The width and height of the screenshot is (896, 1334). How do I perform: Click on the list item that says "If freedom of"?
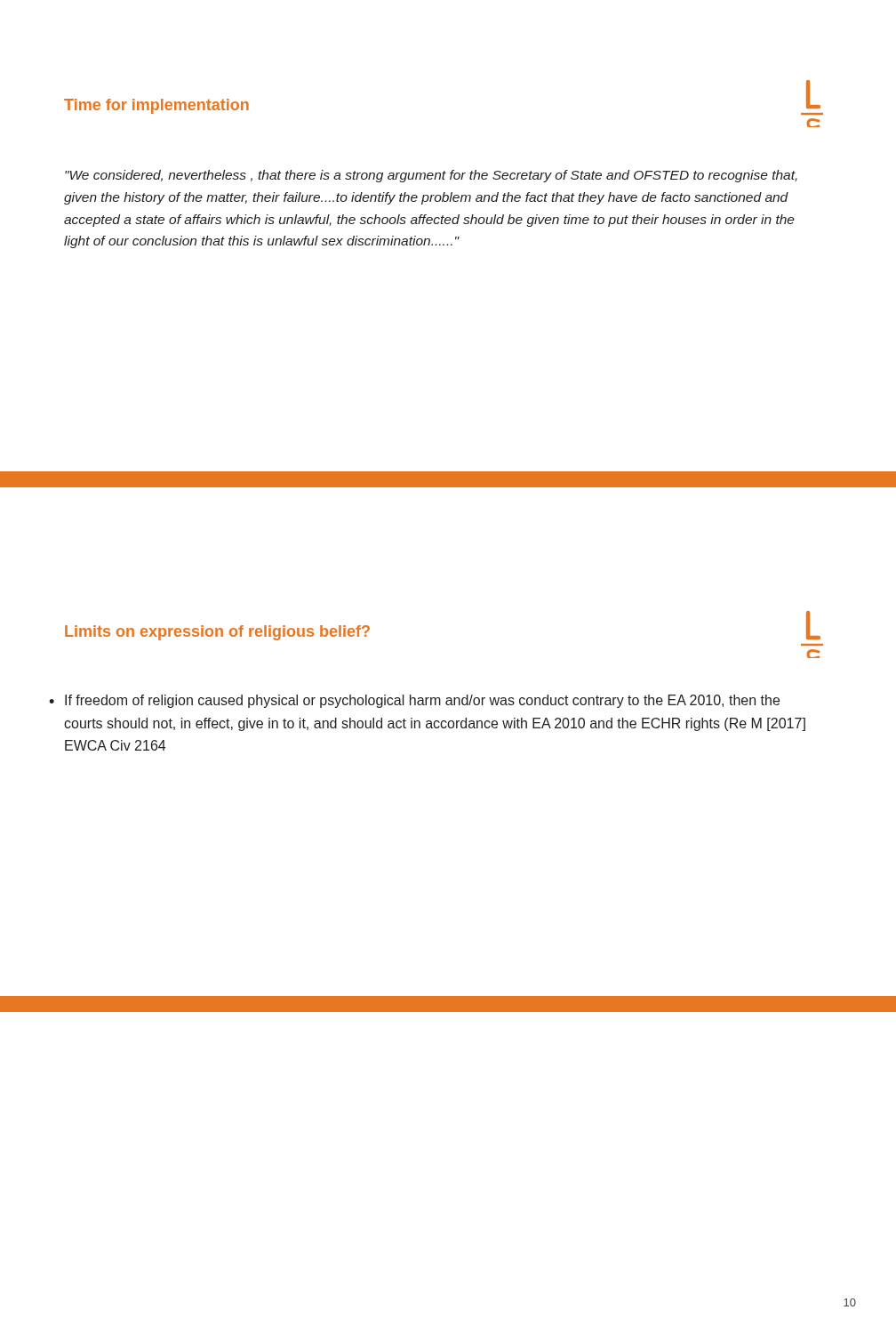click(435, 723)
